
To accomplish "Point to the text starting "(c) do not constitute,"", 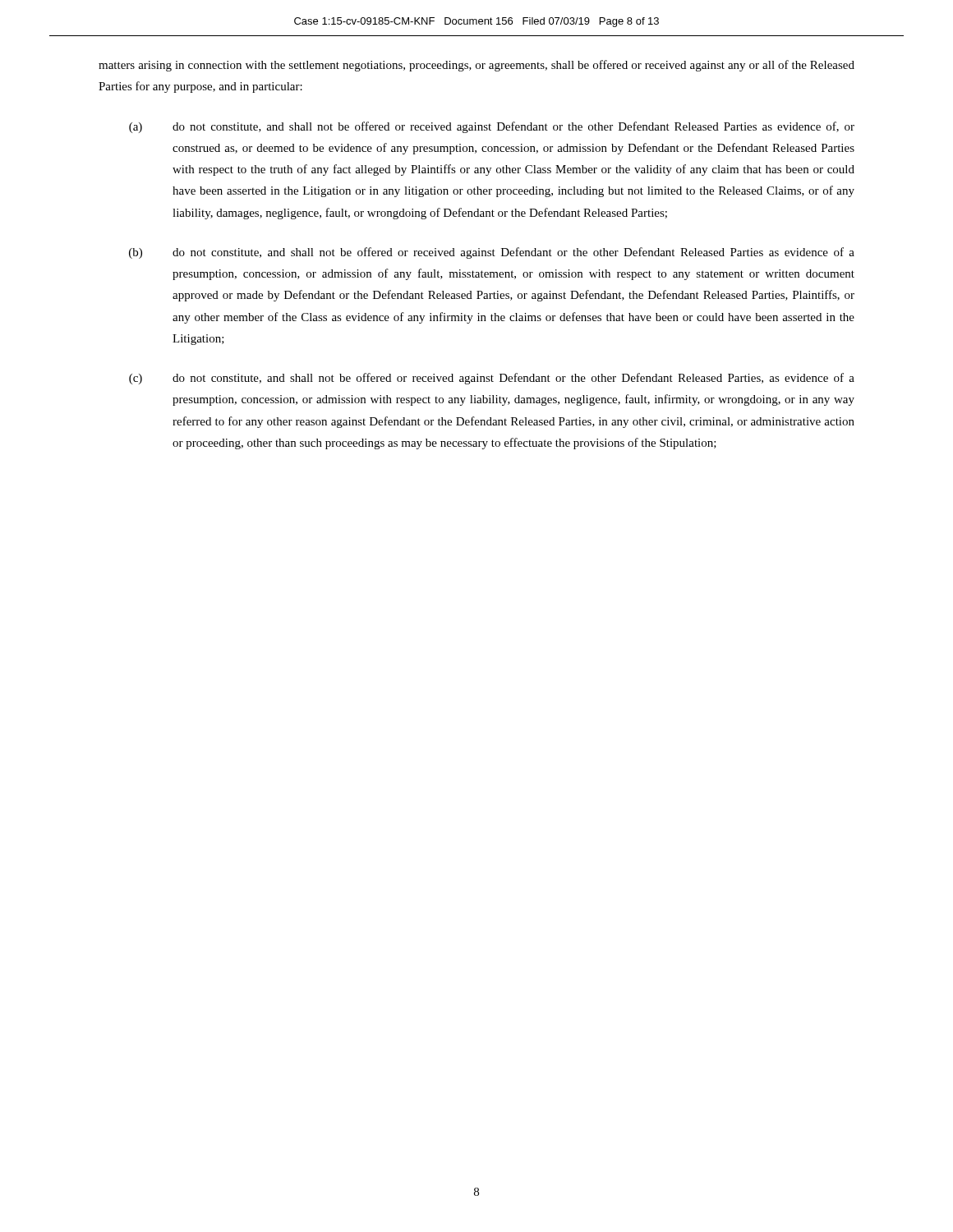I will click(x=476, y=410).
